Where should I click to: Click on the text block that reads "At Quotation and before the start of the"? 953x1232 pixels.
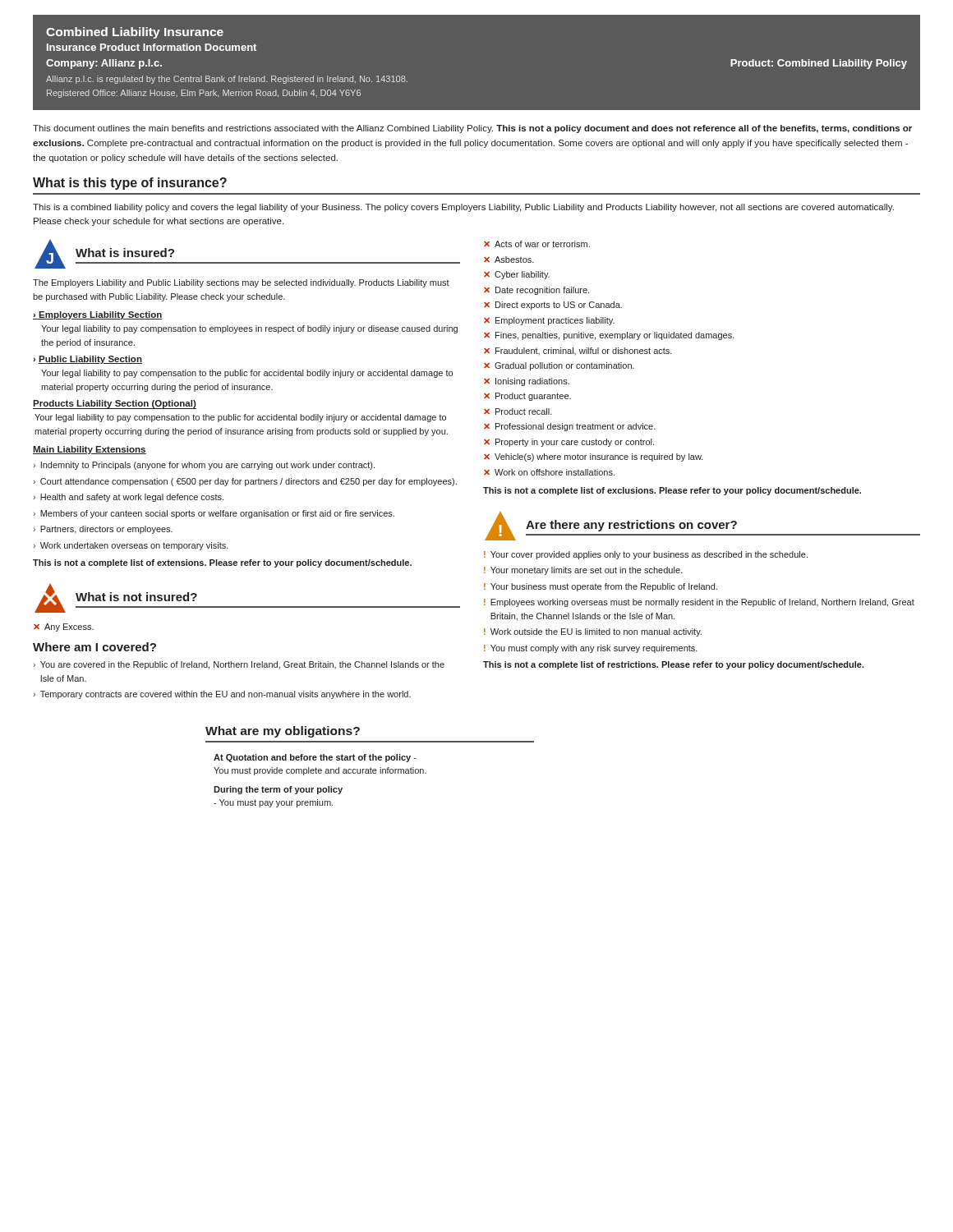(320, 764)
